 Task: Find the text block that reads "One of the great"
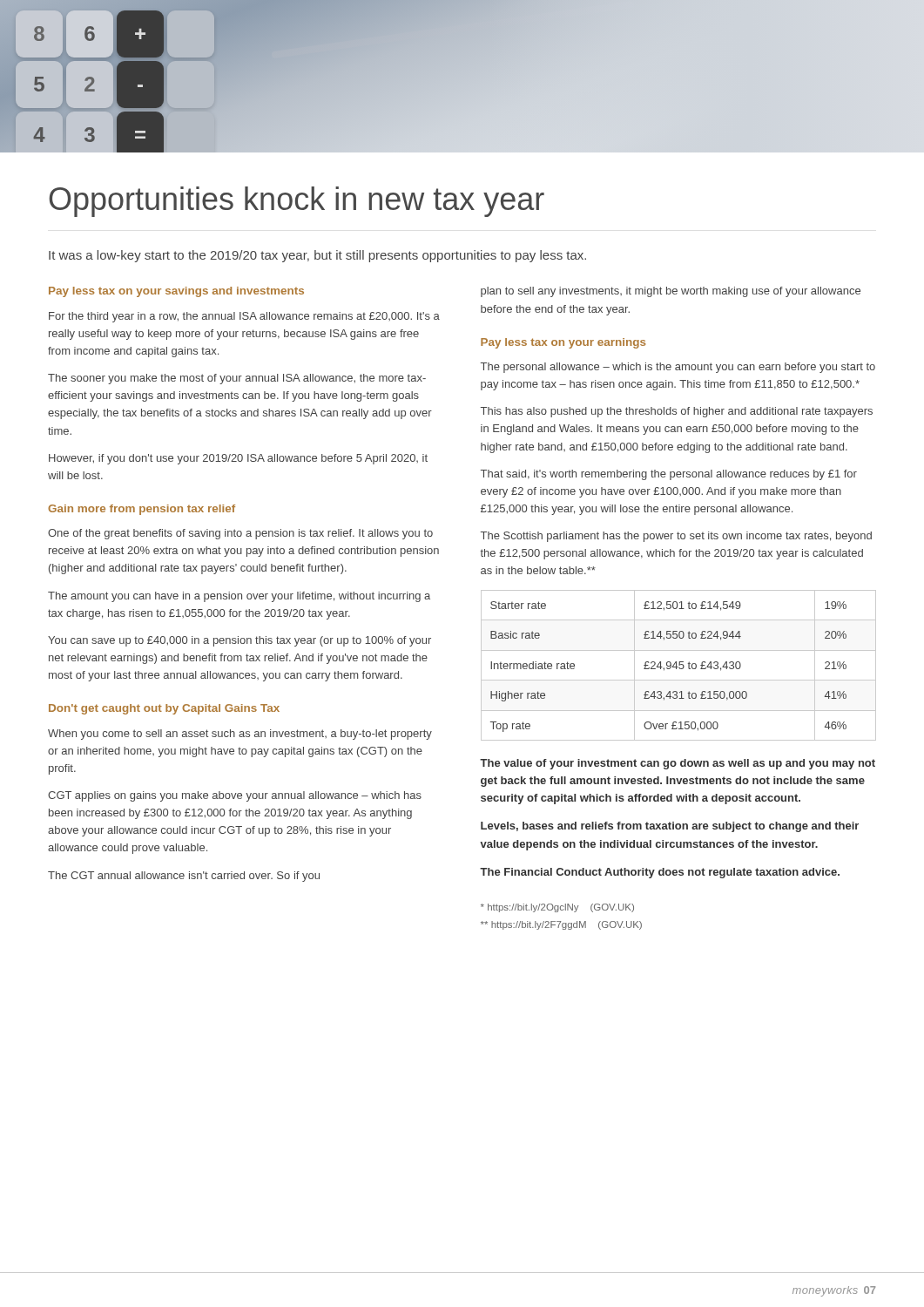[x=246, y=551]
